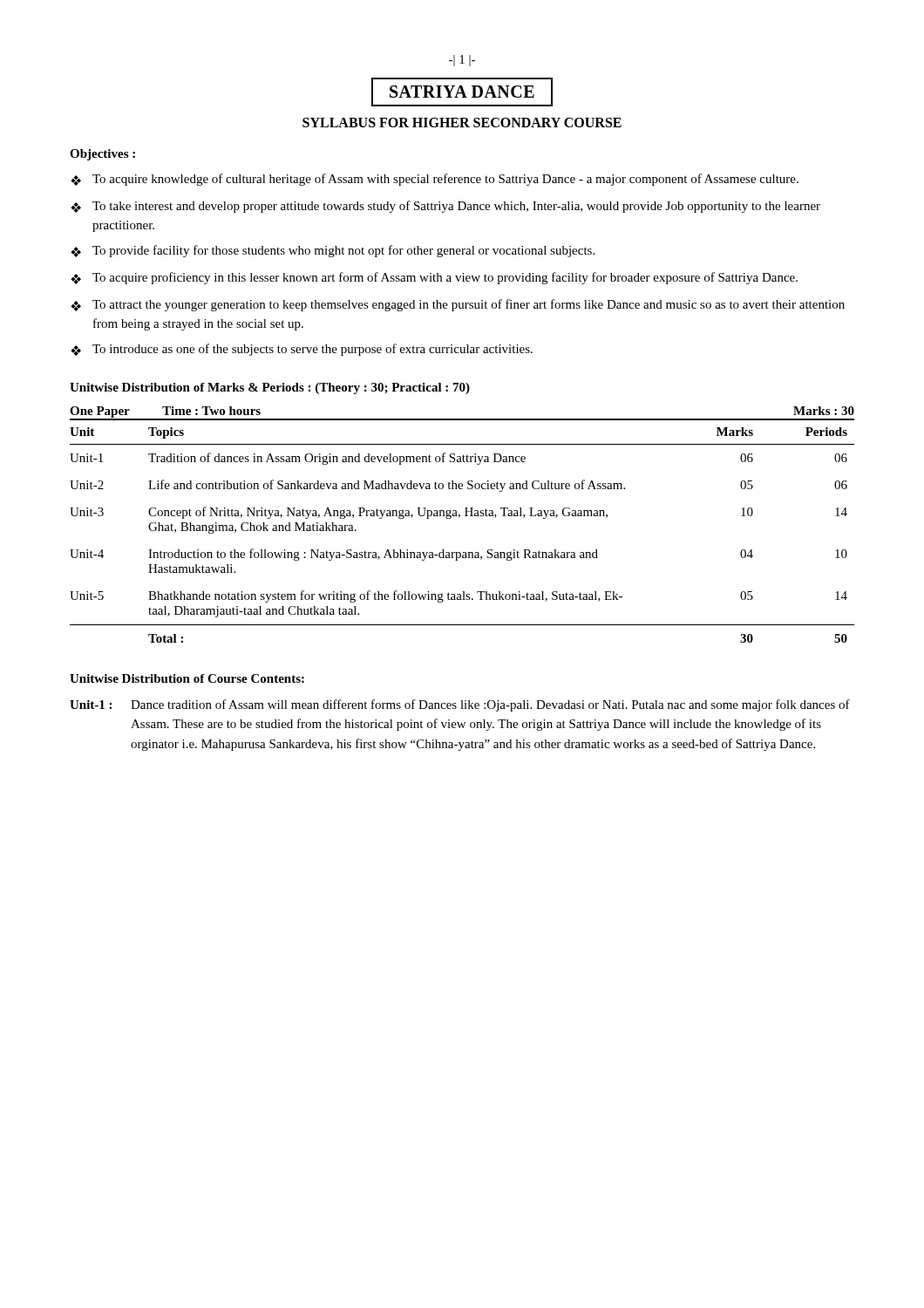
Task: Locate the element starting "Unit-1 : Dance"
Action: point(462,724)
